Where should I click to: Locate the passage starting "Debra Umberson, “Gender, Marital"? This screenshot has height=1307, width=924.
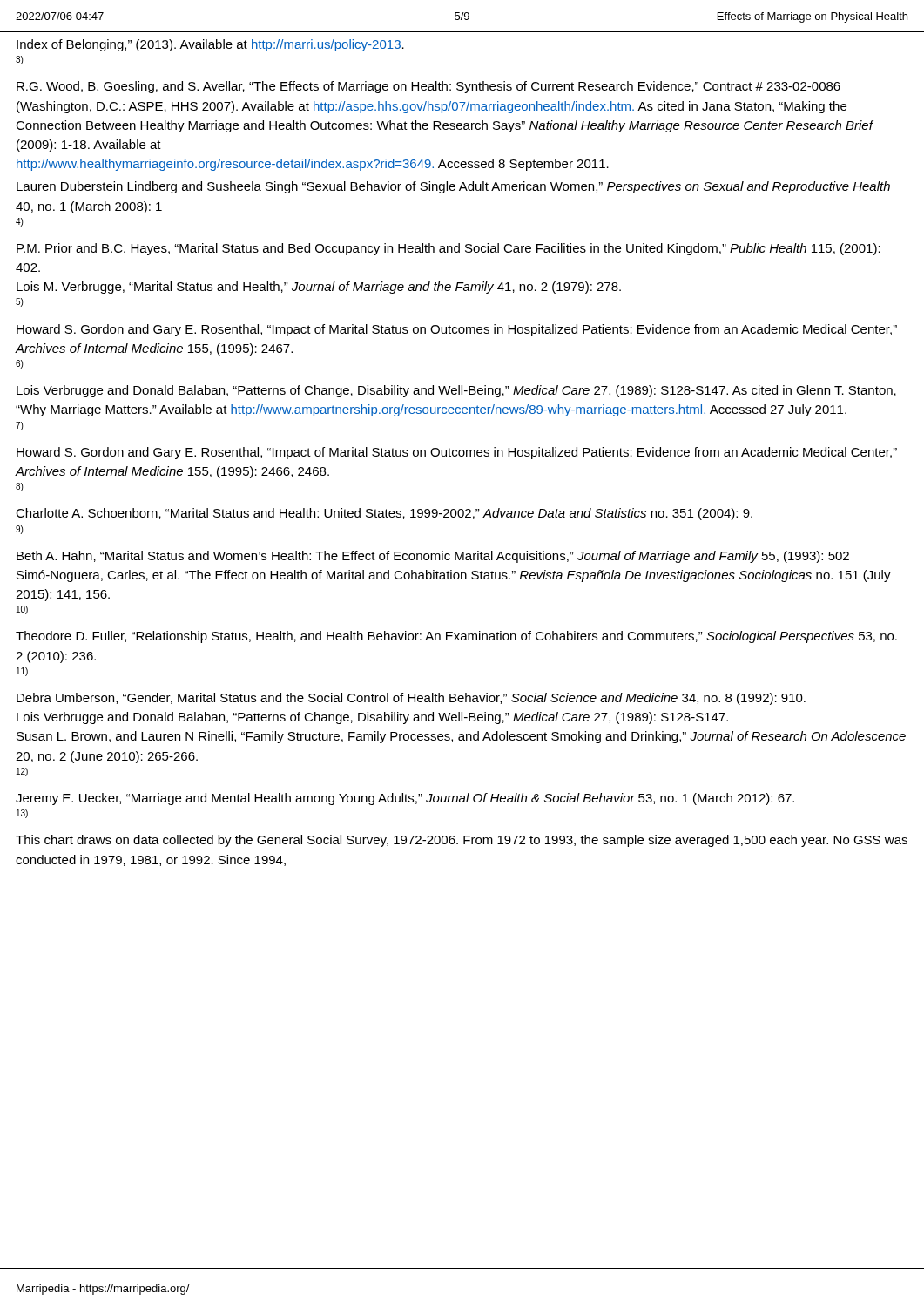461,733
